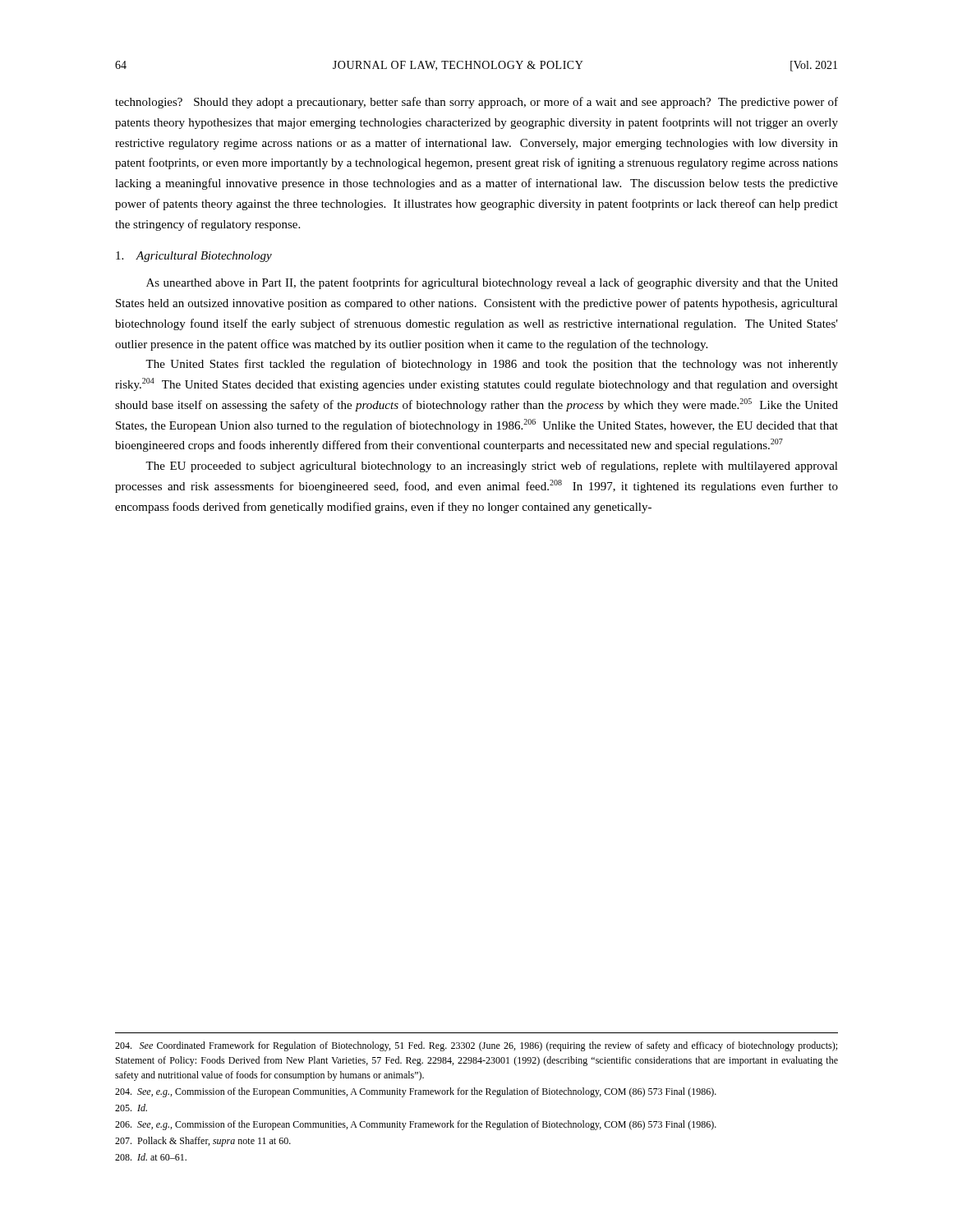Screen dimensions: 1232x953
Task: Select the footnote with the text "See Coordinated Framework for Regulation of"
Action: pos(476,1060)
